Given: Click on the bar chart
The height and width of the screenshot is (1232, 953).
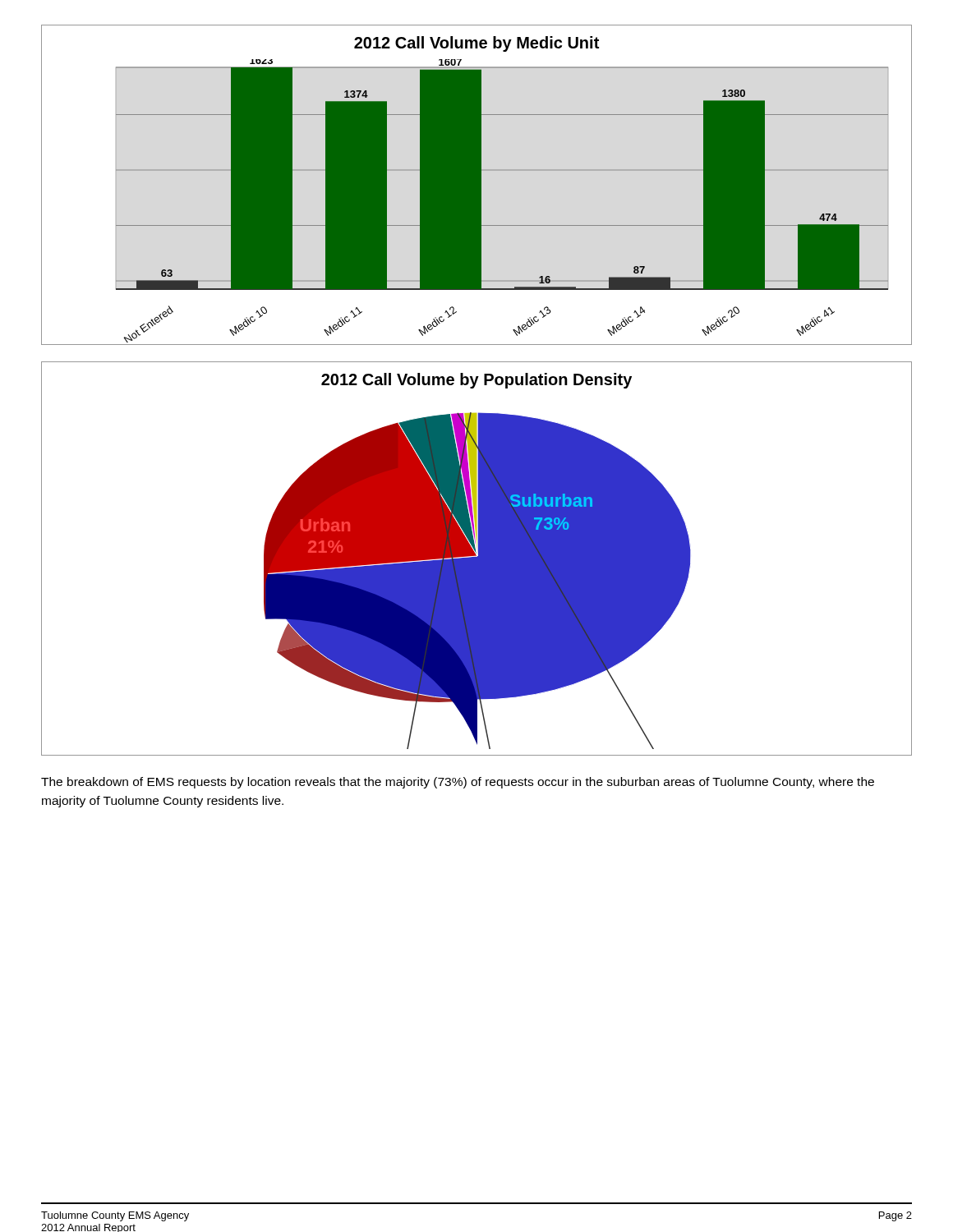Looking at the screenshot, I should coord(476,185).
